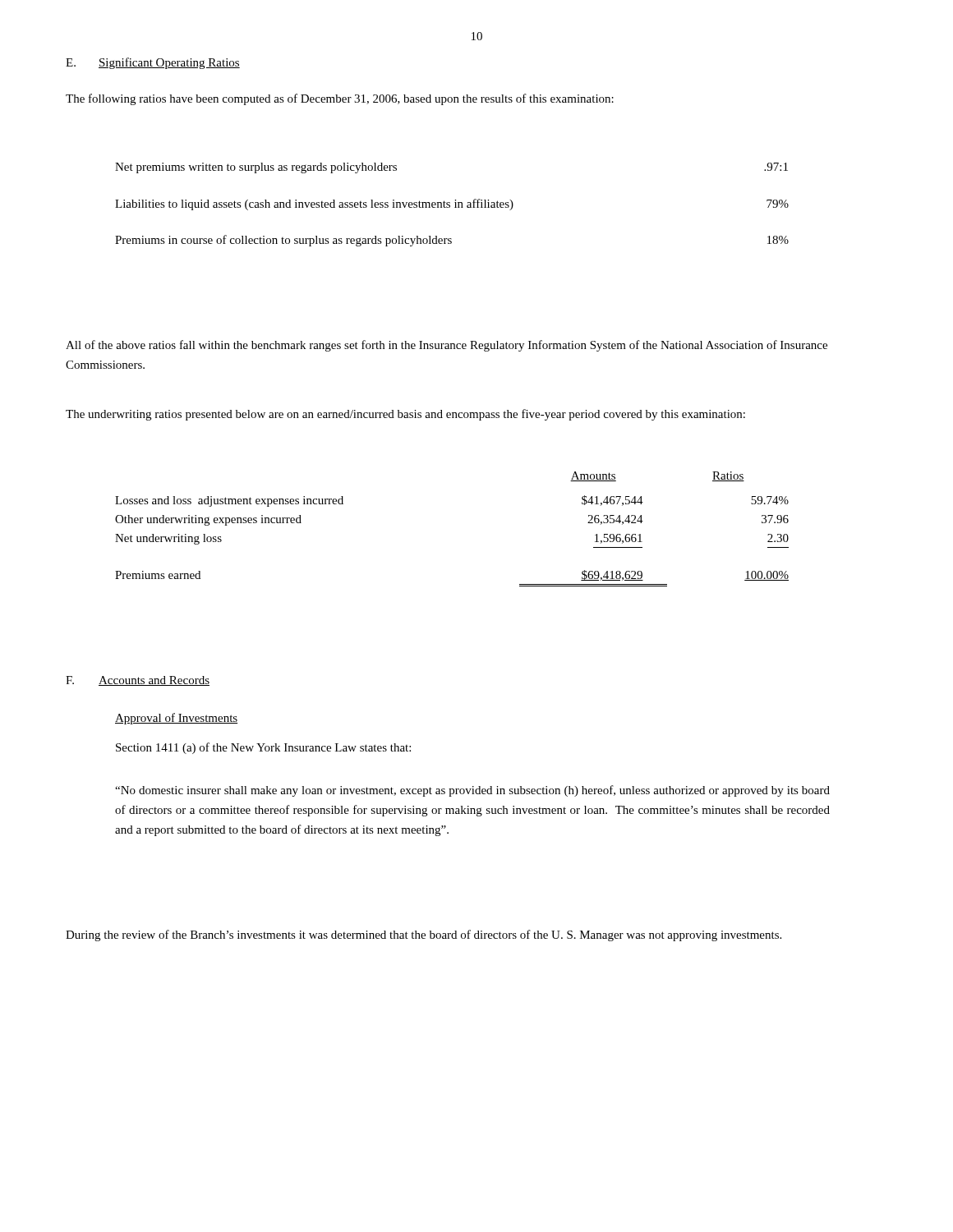This screenshot has width=953, height=1232.
Task: Click on the text block containing "During the review"
Action: (424, 935)
